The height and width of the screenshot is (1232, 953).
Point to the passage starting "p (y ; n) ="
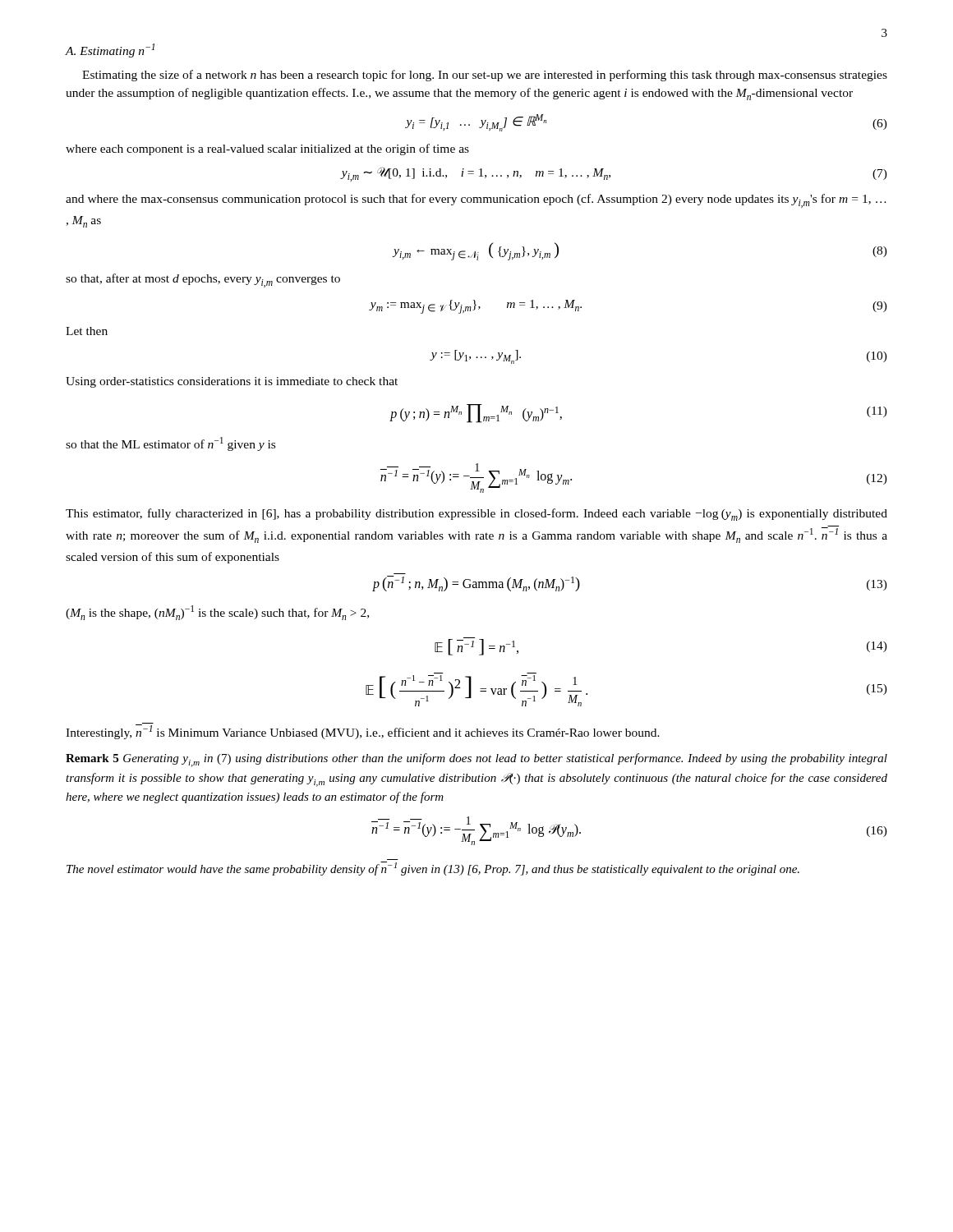(476, 411)
